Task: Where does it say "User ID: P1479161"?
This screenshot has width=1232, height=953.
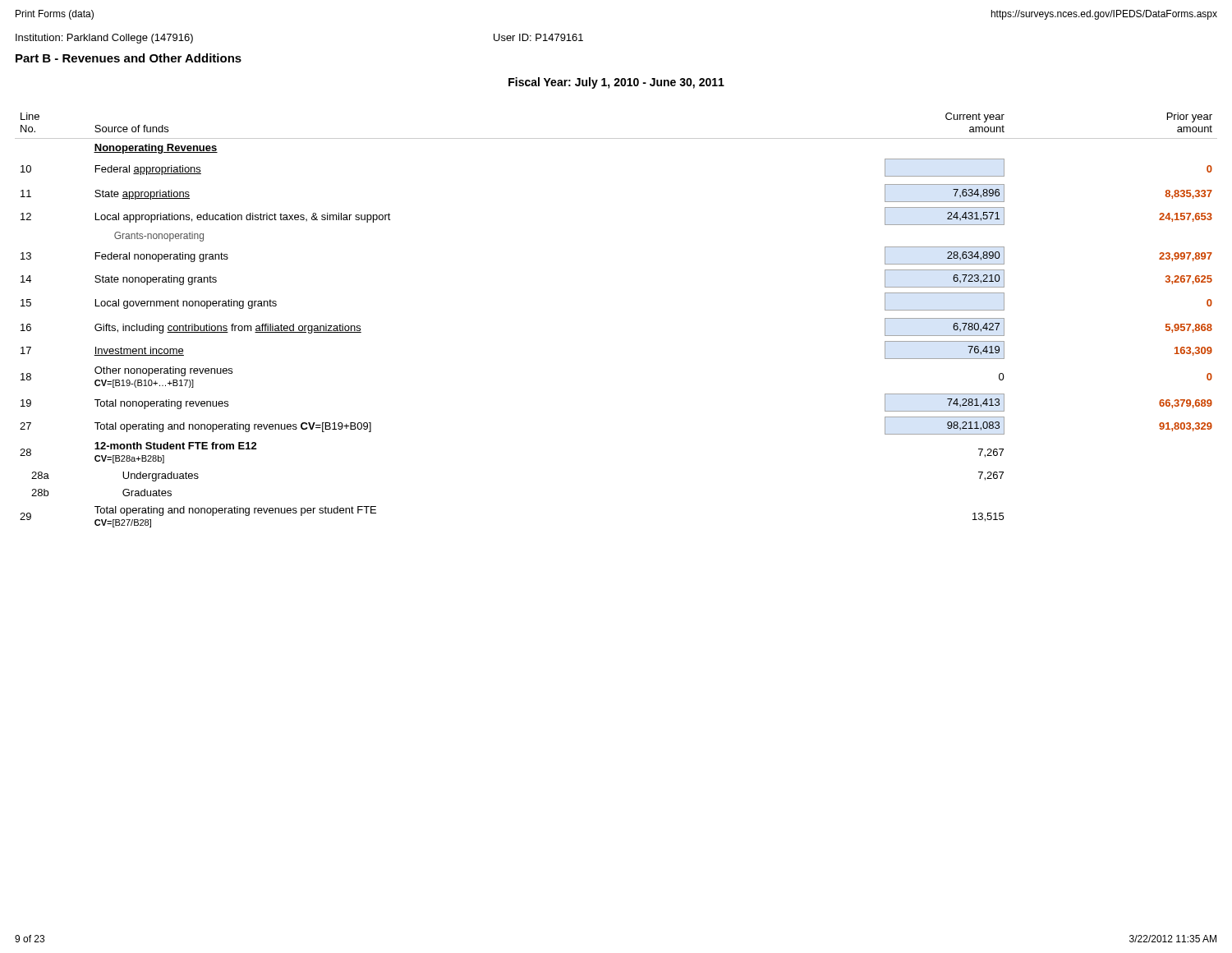Action: pyautogui.click(x=538, y=37)
